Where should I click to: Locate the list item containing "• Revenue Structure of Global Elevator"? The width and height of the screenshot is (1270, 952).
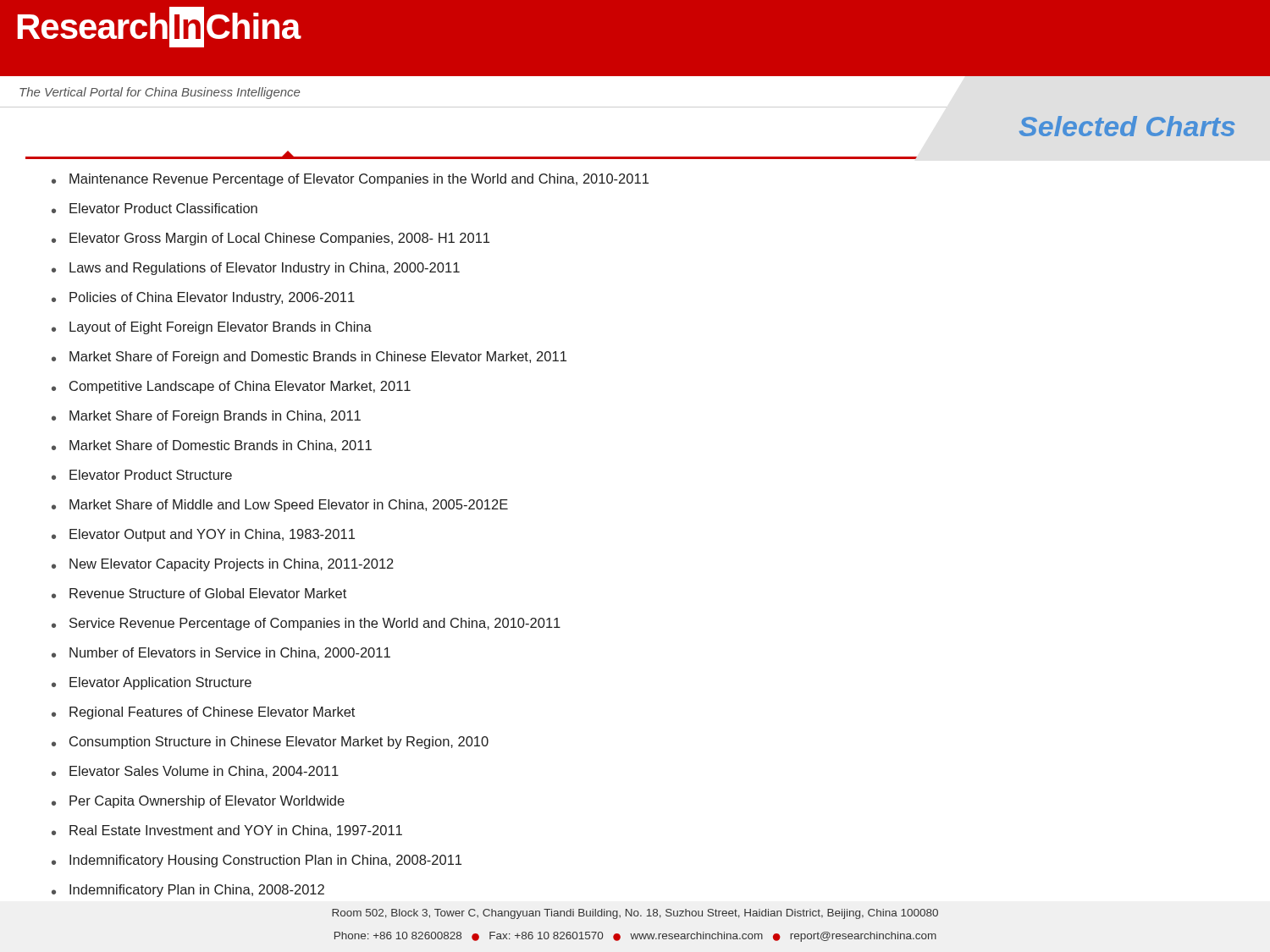point(199,593)
